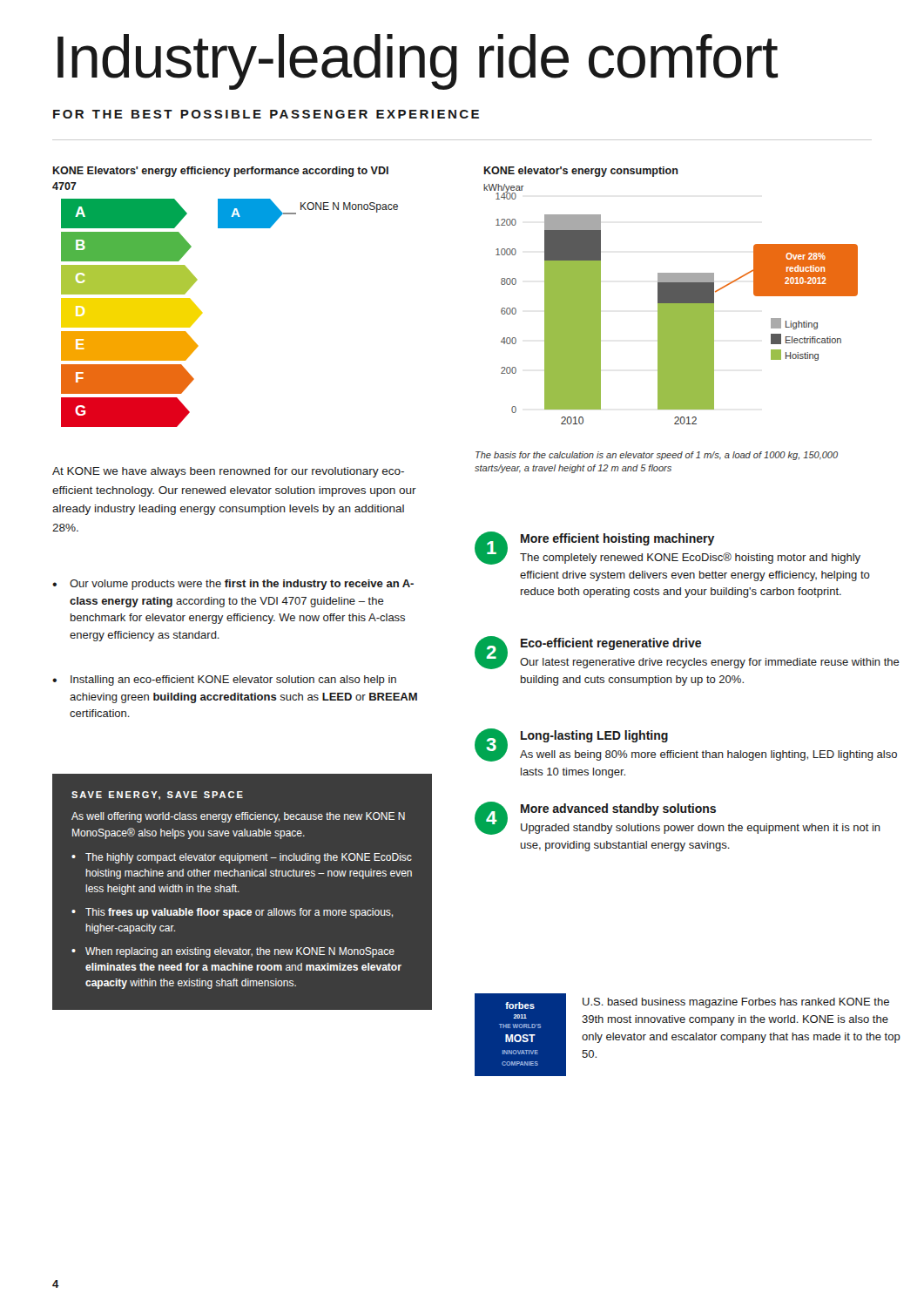924x1307 pixels.
Task: Click on the text starting "2 Eco-efficient regenerative"
Action: [x=688, y=662]
